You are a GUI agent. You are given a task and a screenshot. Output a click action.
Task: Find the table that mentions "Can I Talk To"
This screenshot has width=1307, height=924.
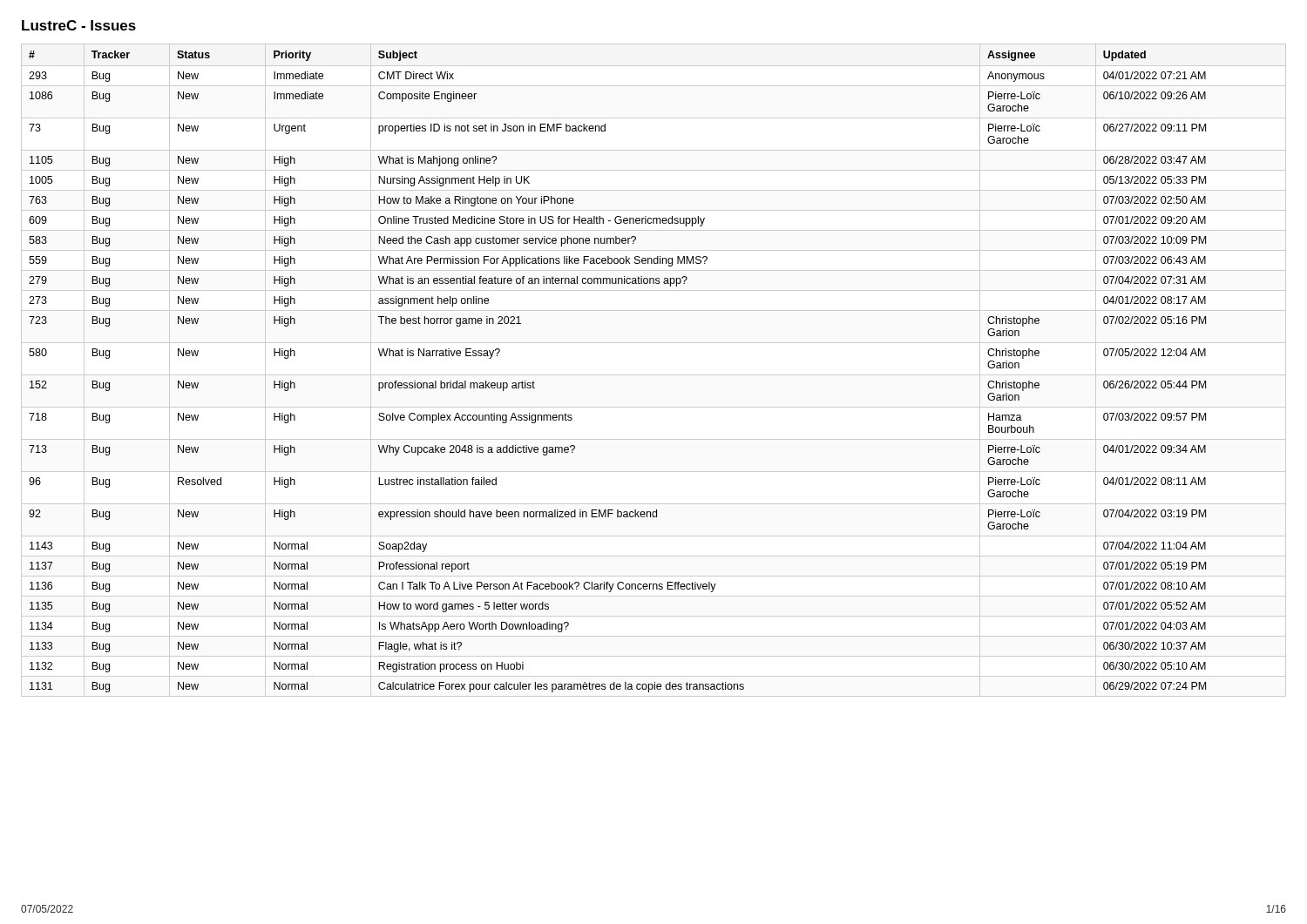[x=654, y=370]
